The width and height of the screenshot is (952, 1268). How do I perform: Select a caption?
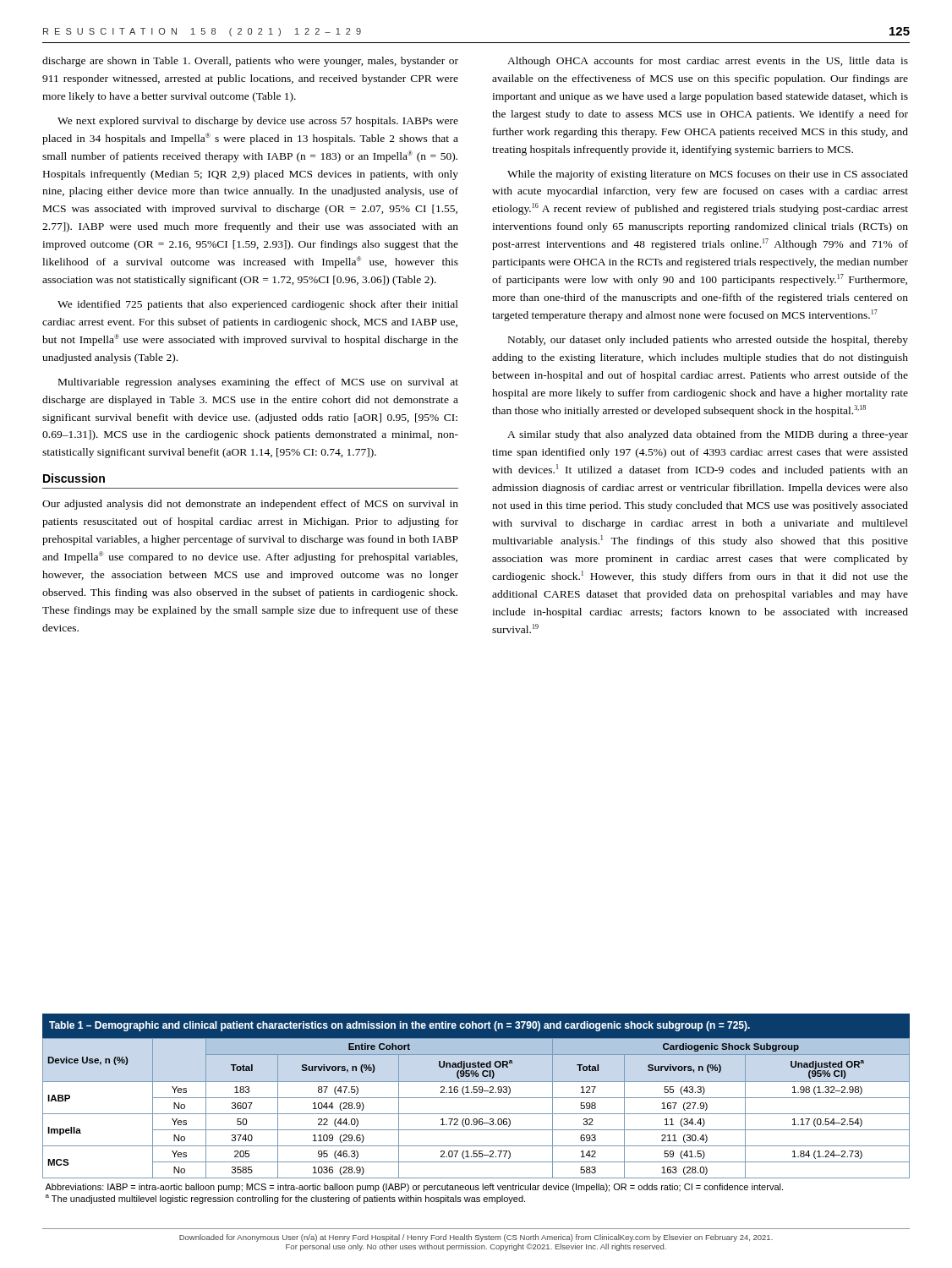(400, 1025)
